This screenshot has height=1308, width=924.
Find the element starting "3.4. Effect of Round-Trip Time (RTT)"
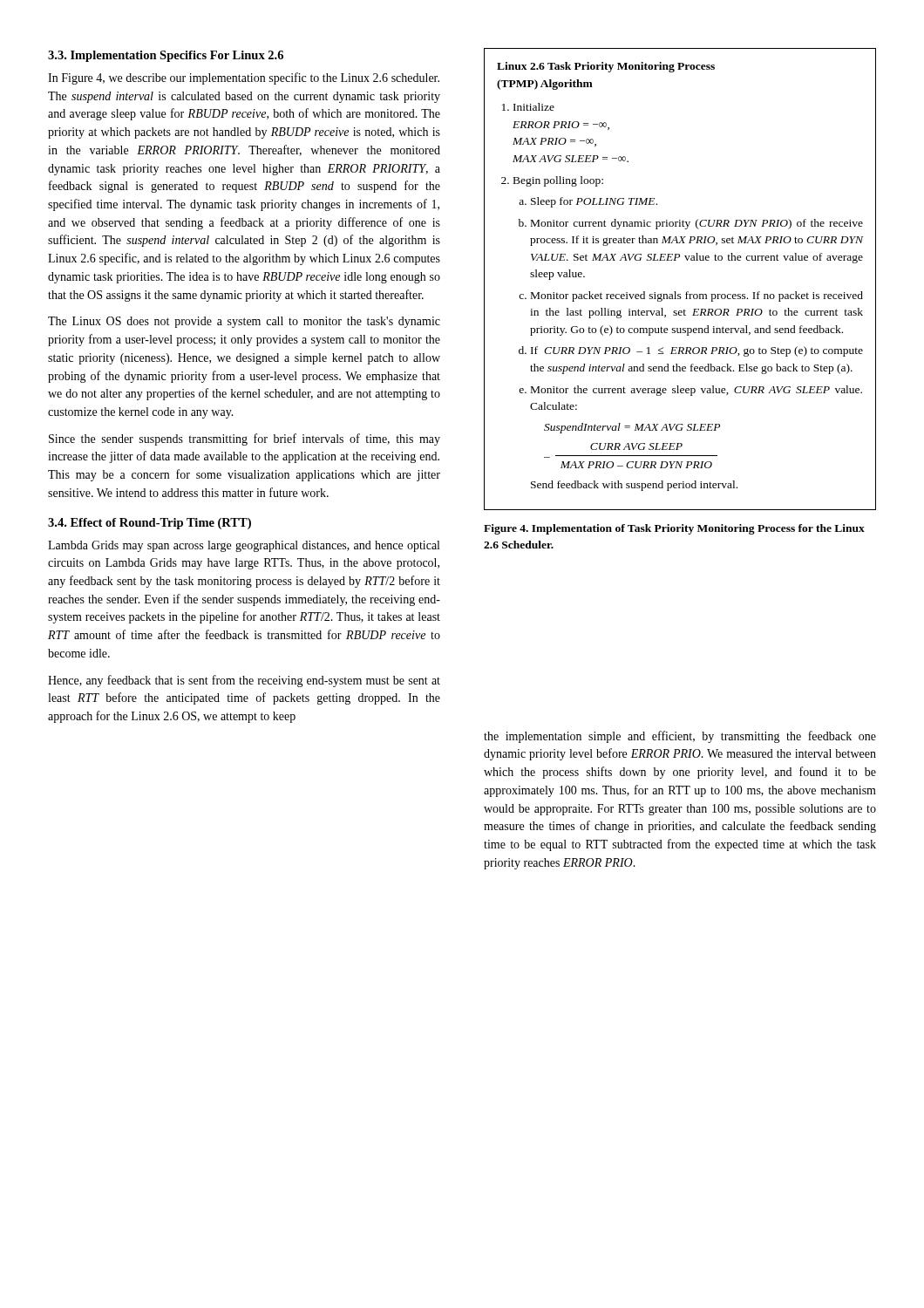pos(150,522)
